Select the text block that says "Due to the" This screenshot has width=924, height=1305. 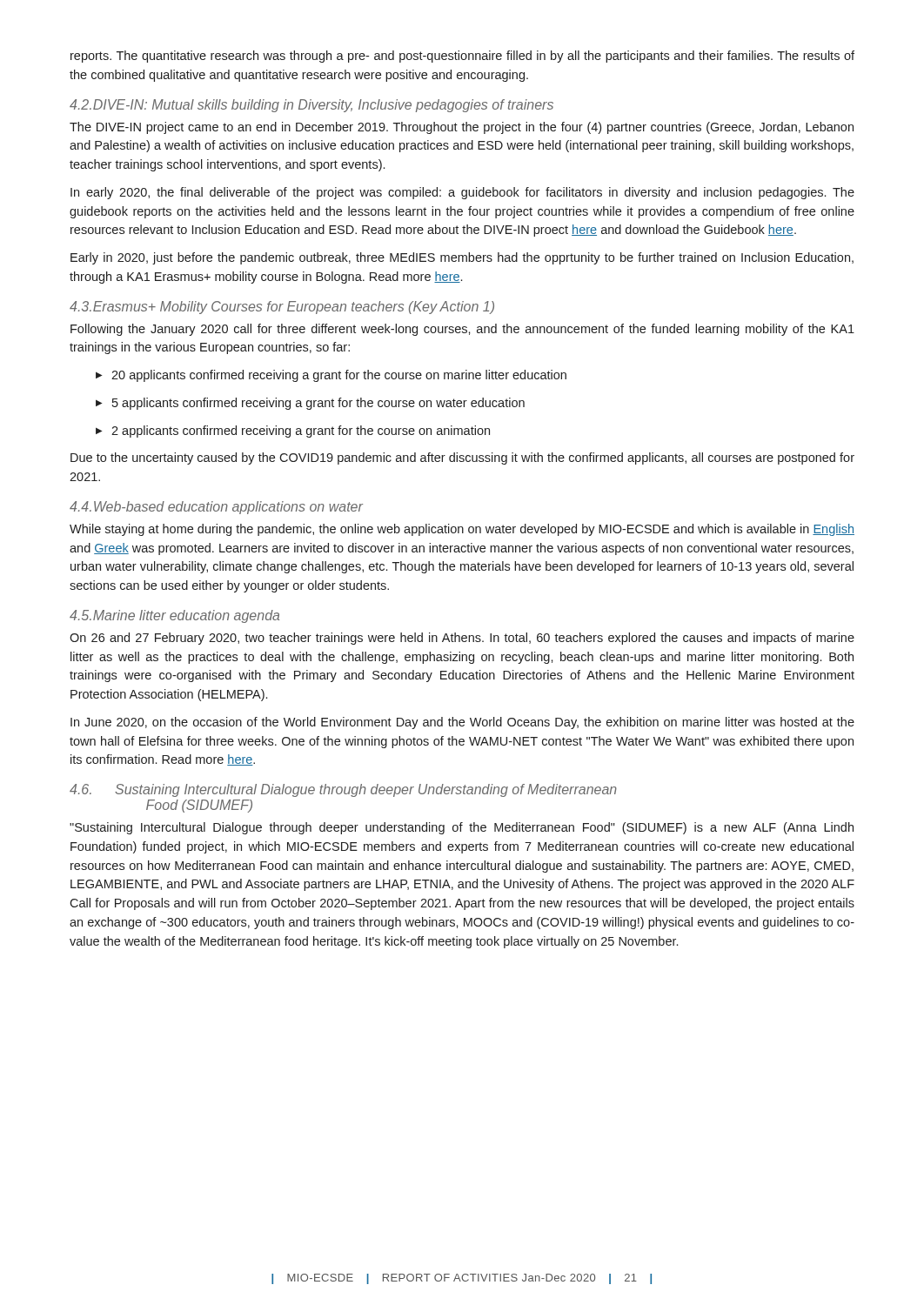click(462, 468)
